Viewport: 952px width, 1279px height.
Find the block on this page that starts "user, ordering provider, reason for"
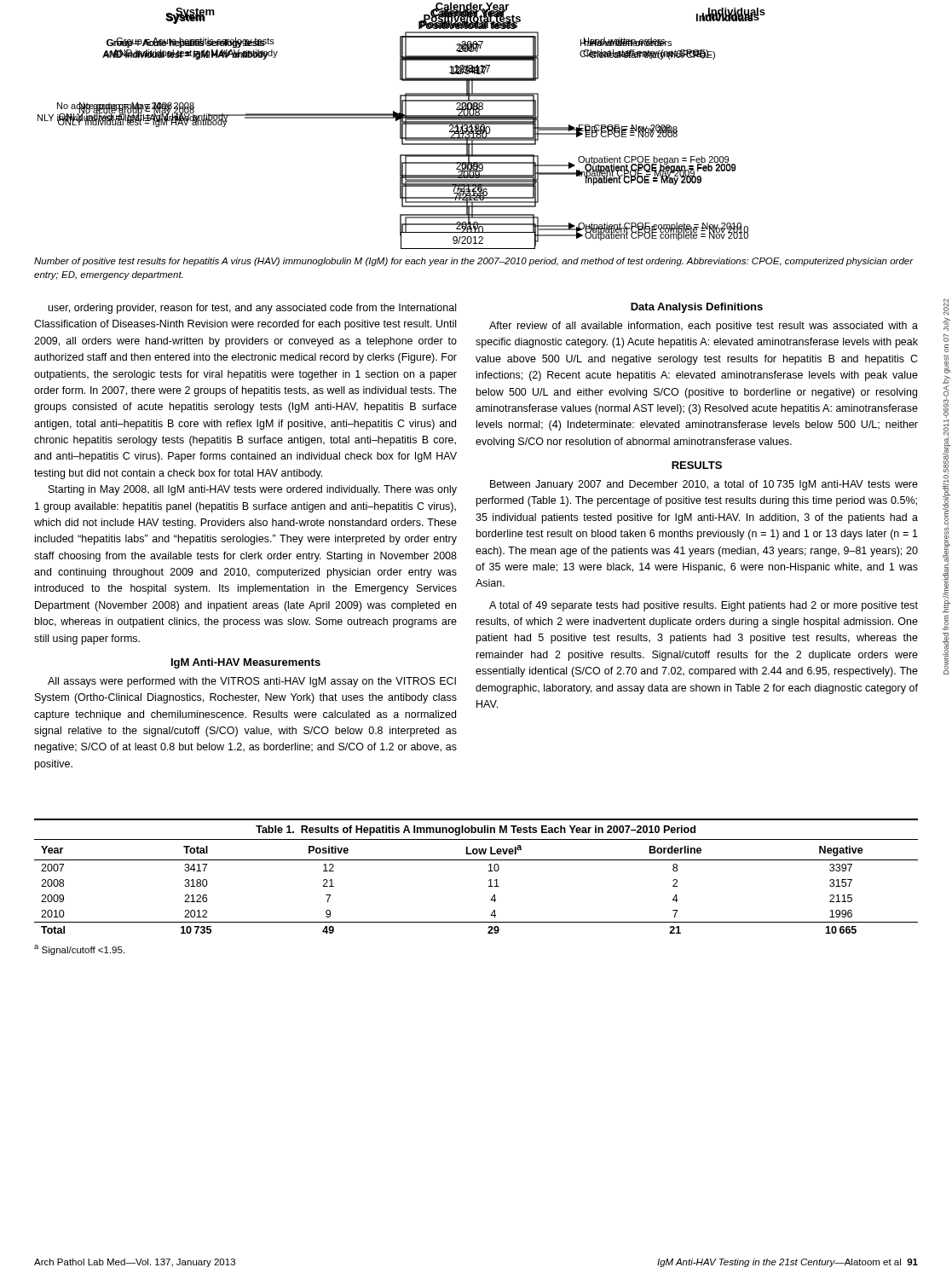click(x=245, y=474)
